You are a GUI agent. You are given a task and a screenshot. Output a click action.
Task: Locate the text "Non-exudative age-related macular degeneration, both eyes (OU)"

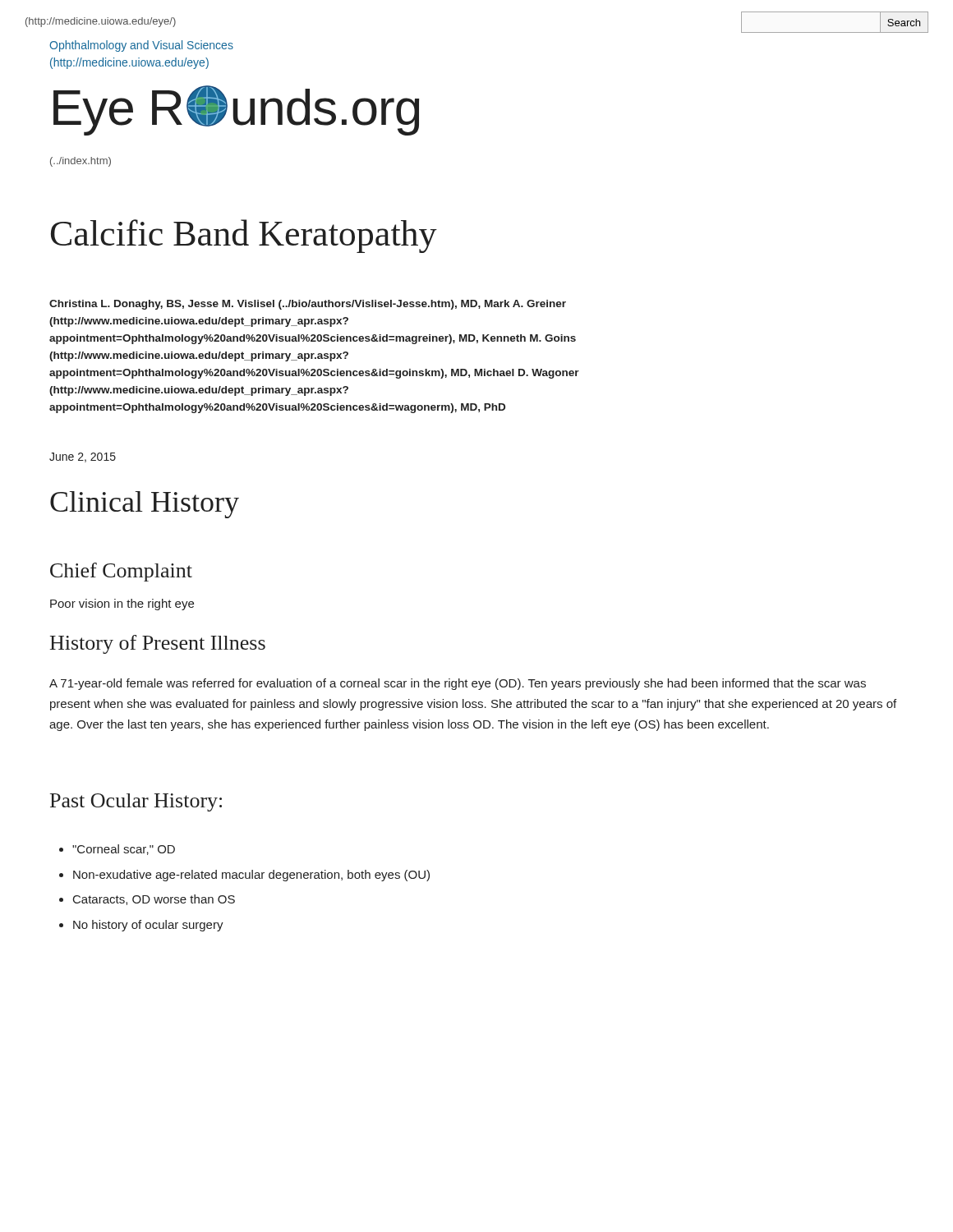click(251, 874)
